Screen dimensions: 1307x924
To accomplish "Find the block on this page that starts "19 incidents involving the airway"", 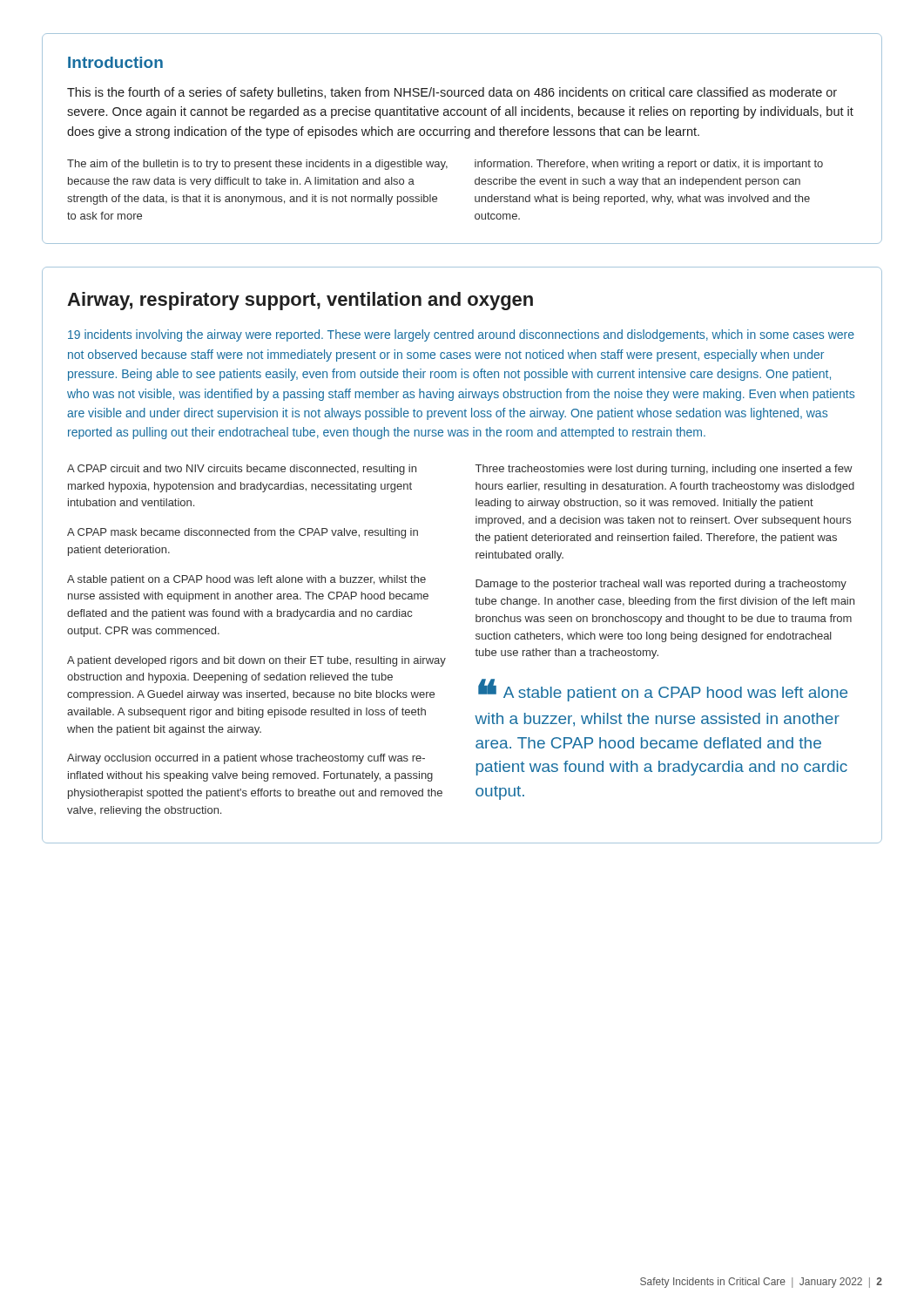I will click(461, 384).
